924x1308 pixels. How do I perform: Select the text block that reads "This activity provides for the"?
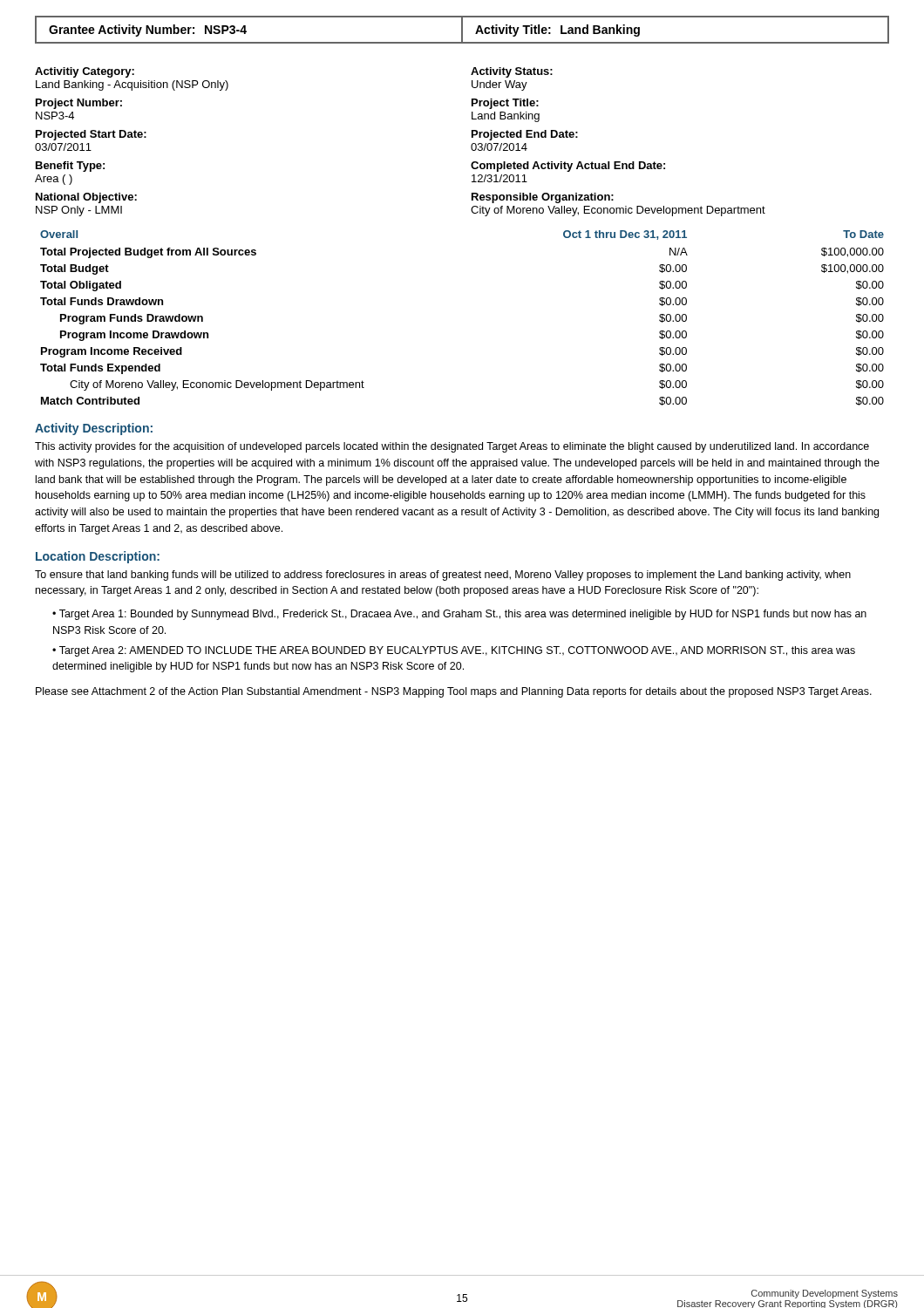[x=457, y=487]
